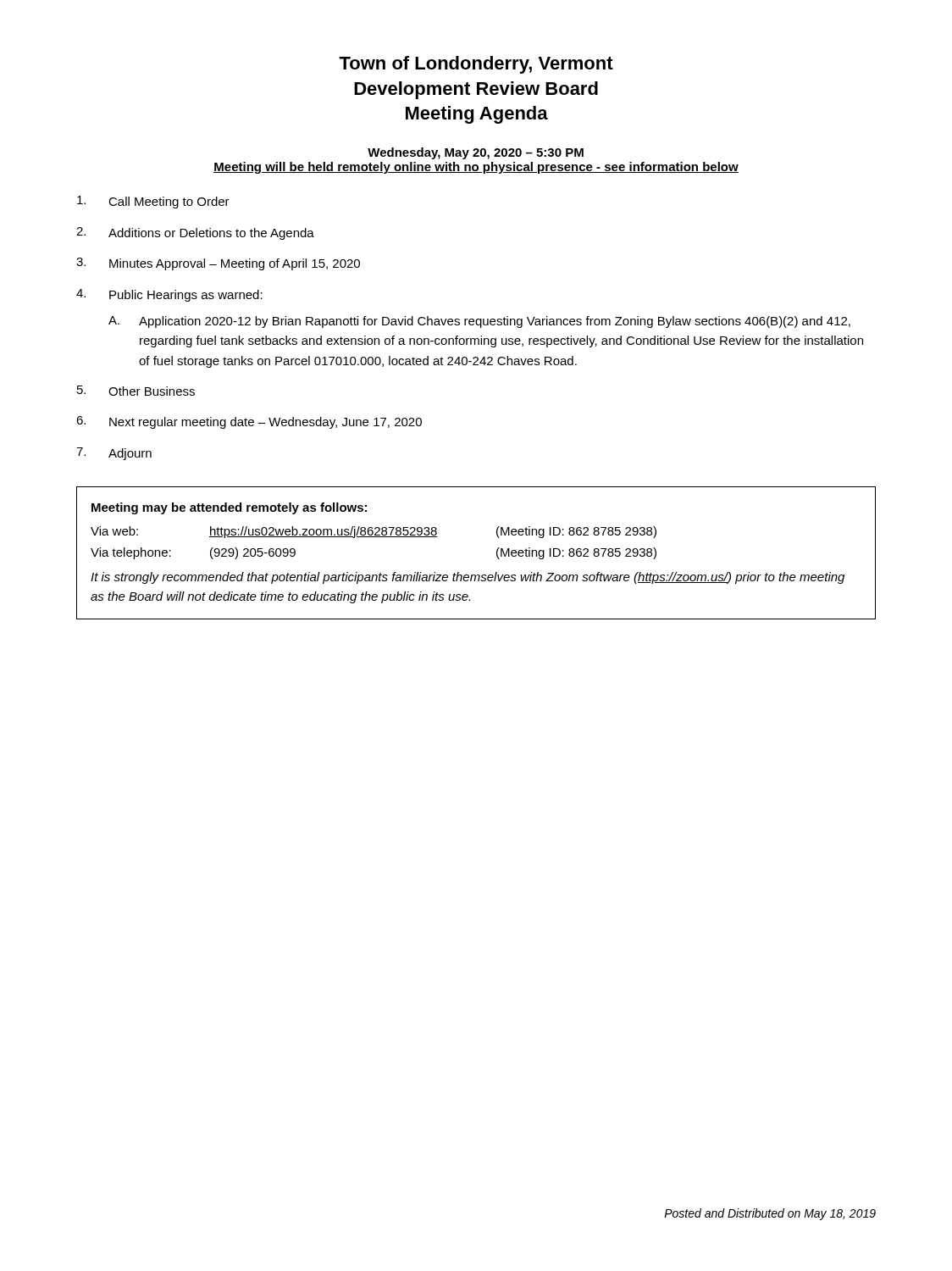The width and height of the screenshot is (952, 1271).
Task: Click on the text starting "3. Minutes Approval – Meeting of April"
Action: pos(218,264)
